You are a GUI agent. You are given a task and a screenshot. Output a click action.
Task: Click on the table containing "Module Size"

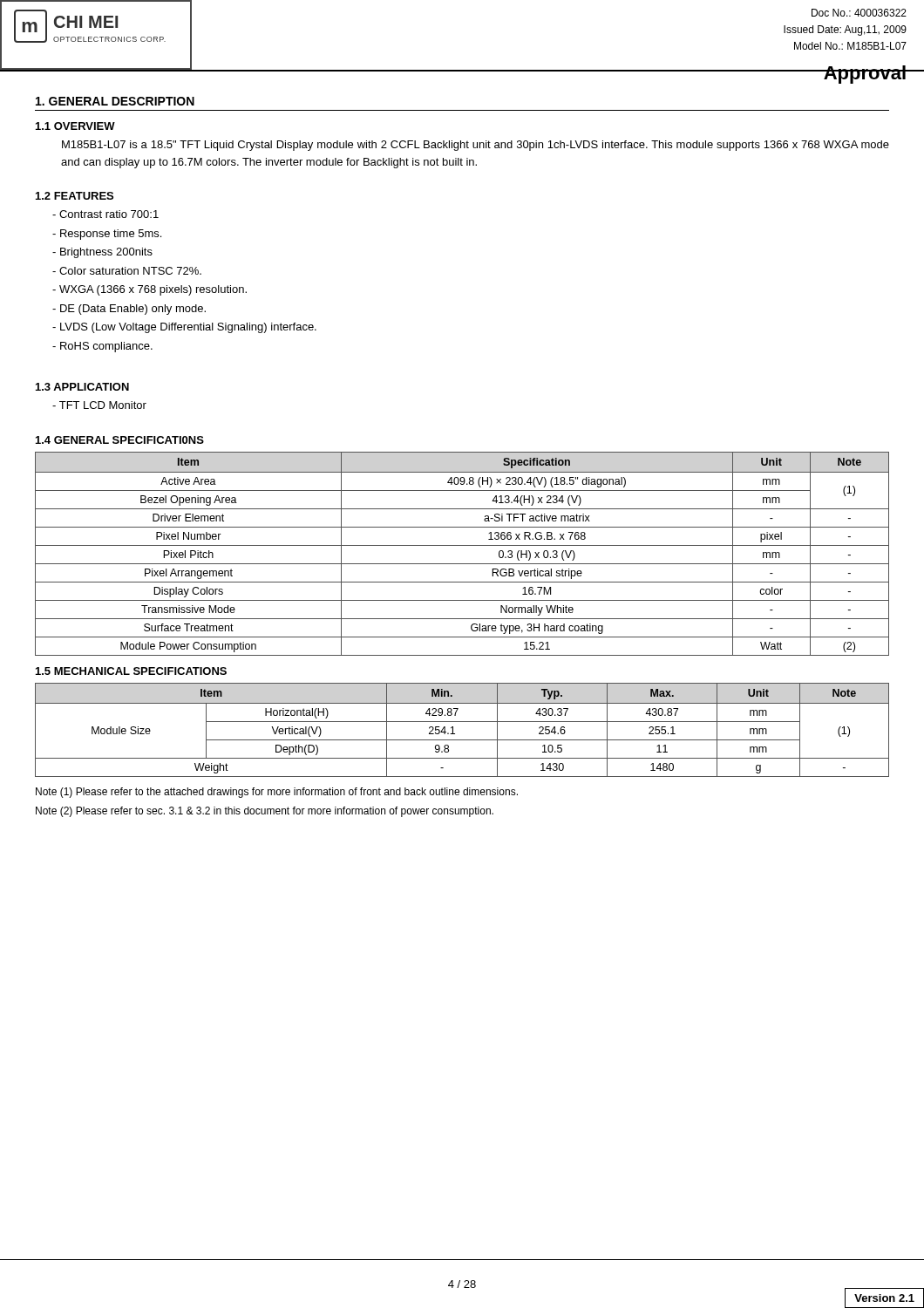(x=462, y=729)
